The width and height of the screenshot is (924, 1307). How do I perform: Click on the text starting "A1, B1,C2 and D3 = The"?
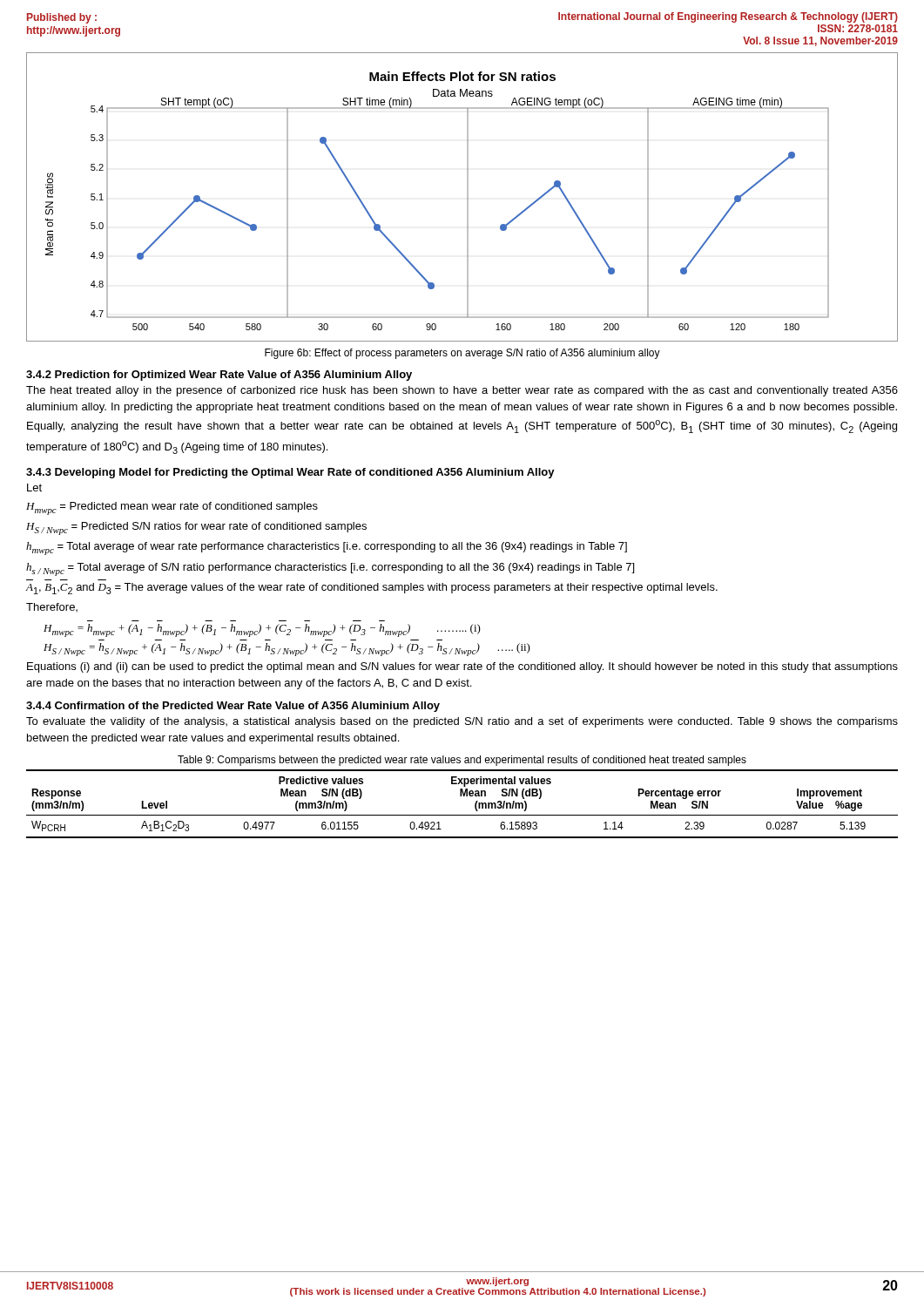pos(372,588)
